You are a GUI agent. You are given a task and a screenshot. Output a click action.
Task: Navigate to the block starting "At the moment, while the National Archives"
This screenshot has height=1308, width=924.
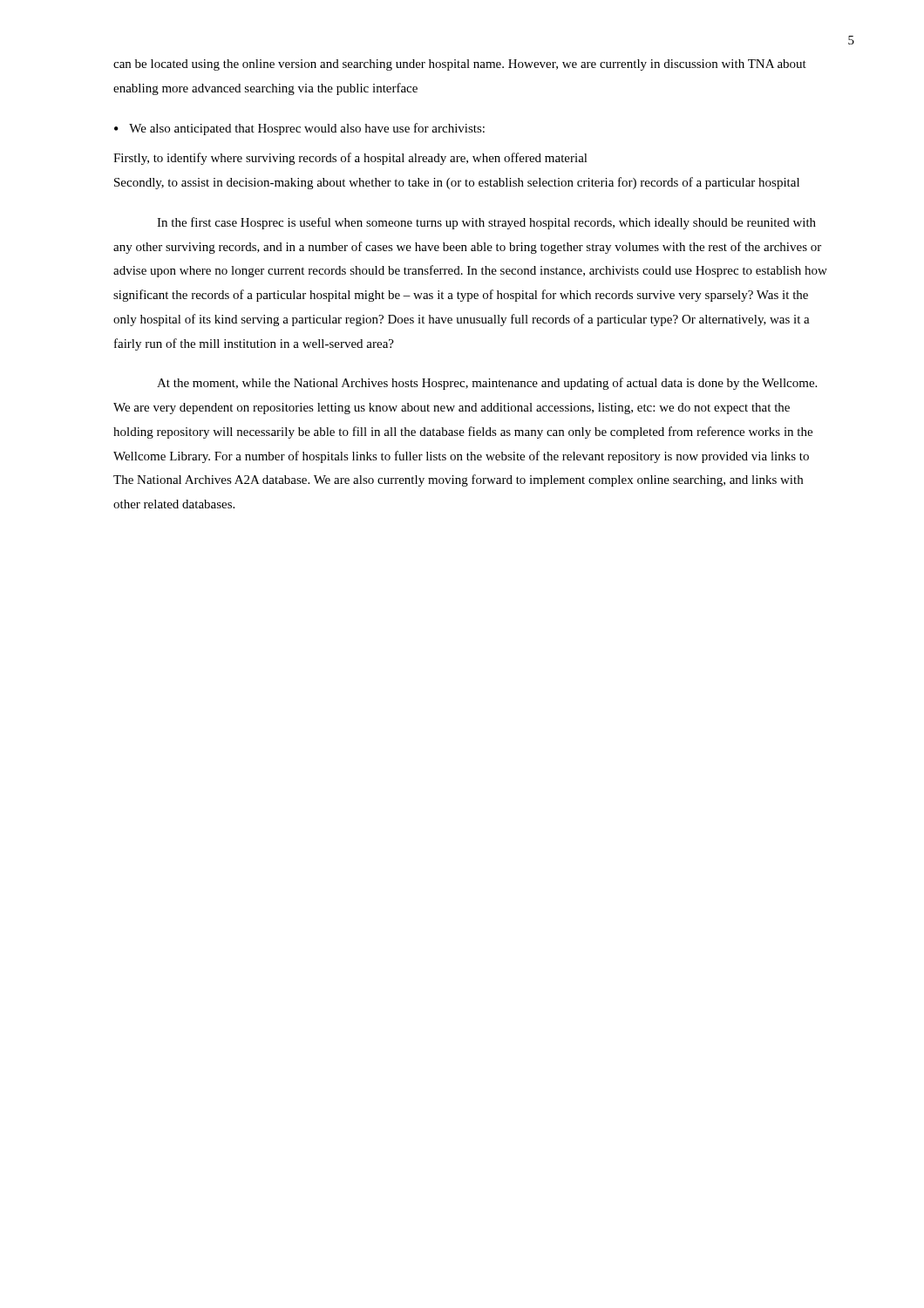[466, 444]
